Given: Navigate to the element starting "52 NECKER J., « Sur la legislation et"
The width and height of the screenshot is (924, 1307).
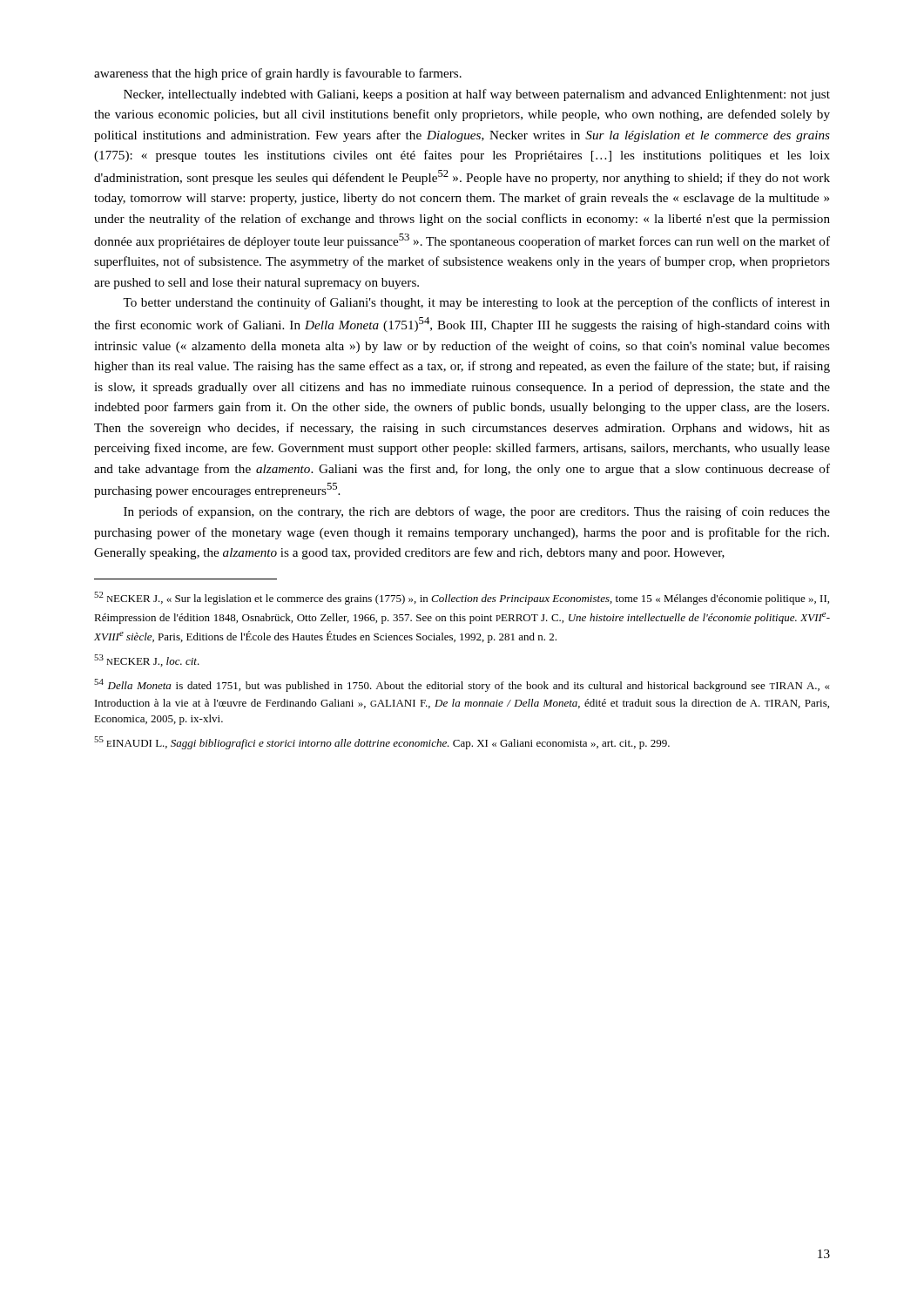Looking at the screenshot, I should [x=462, y=617].
